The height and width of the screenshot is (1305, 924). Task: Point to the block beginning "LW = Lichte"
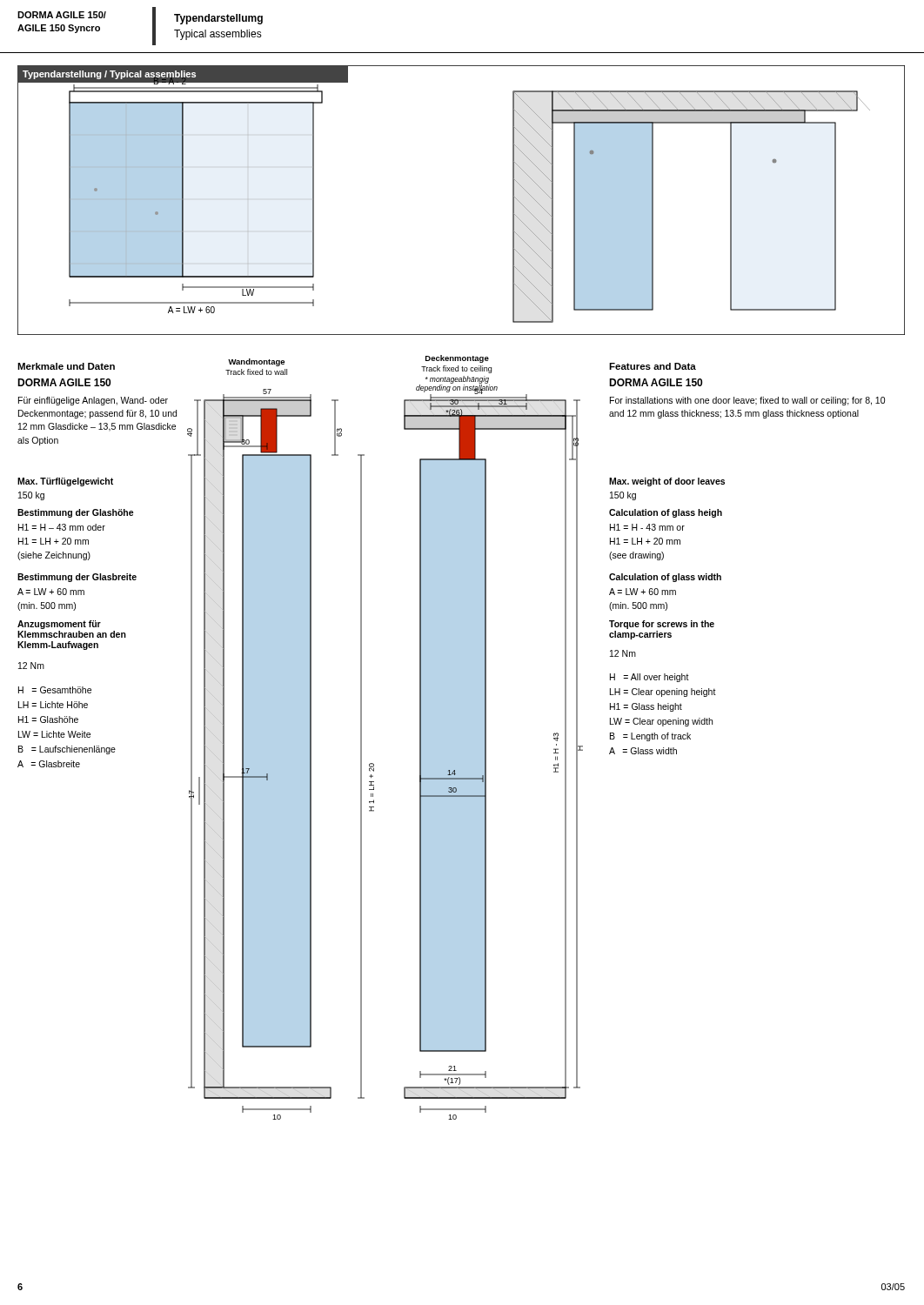(54, 734)
